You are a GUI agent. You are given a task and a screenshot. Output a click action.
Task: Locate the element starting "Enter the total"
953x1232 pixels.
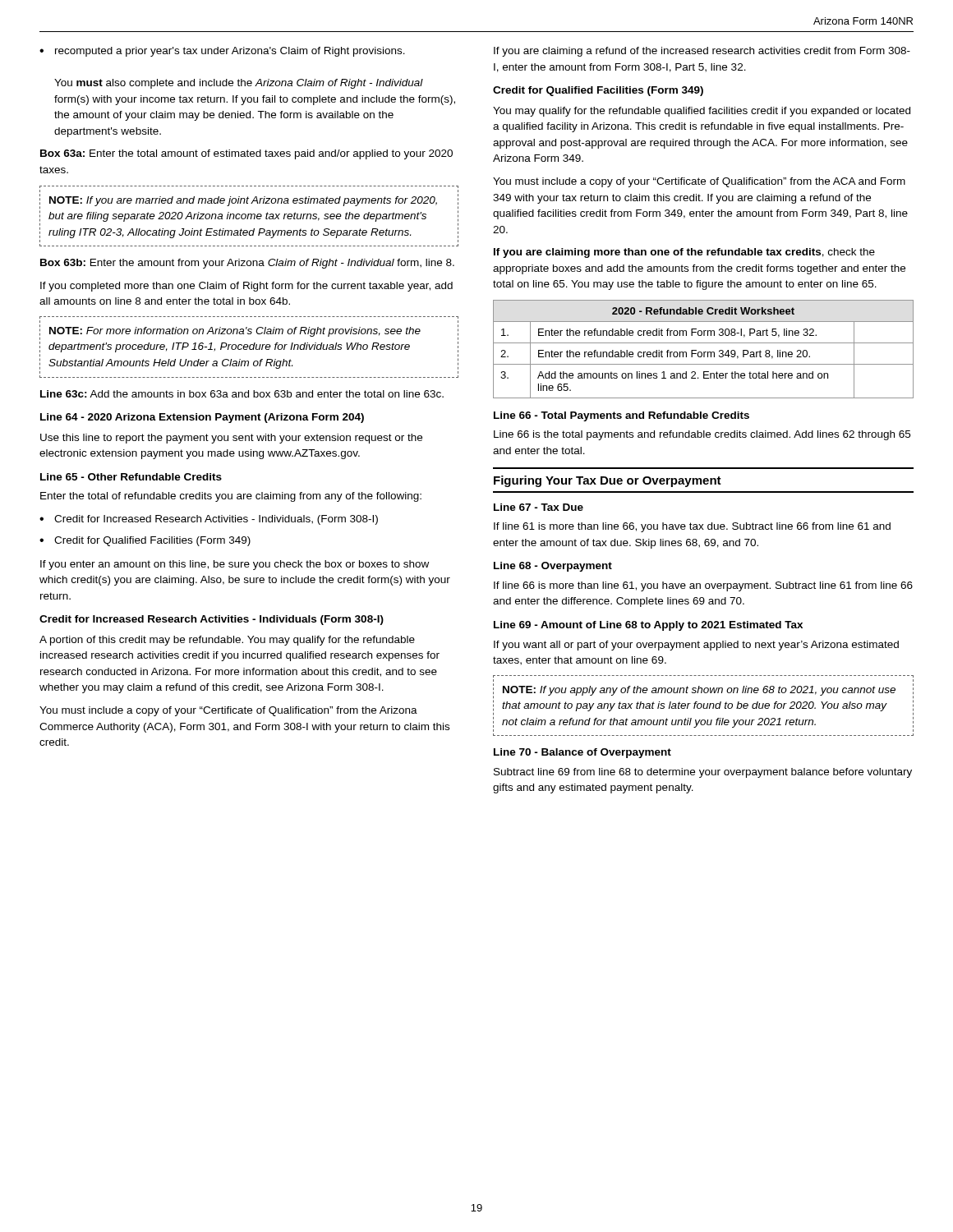[x=249, y=496]
